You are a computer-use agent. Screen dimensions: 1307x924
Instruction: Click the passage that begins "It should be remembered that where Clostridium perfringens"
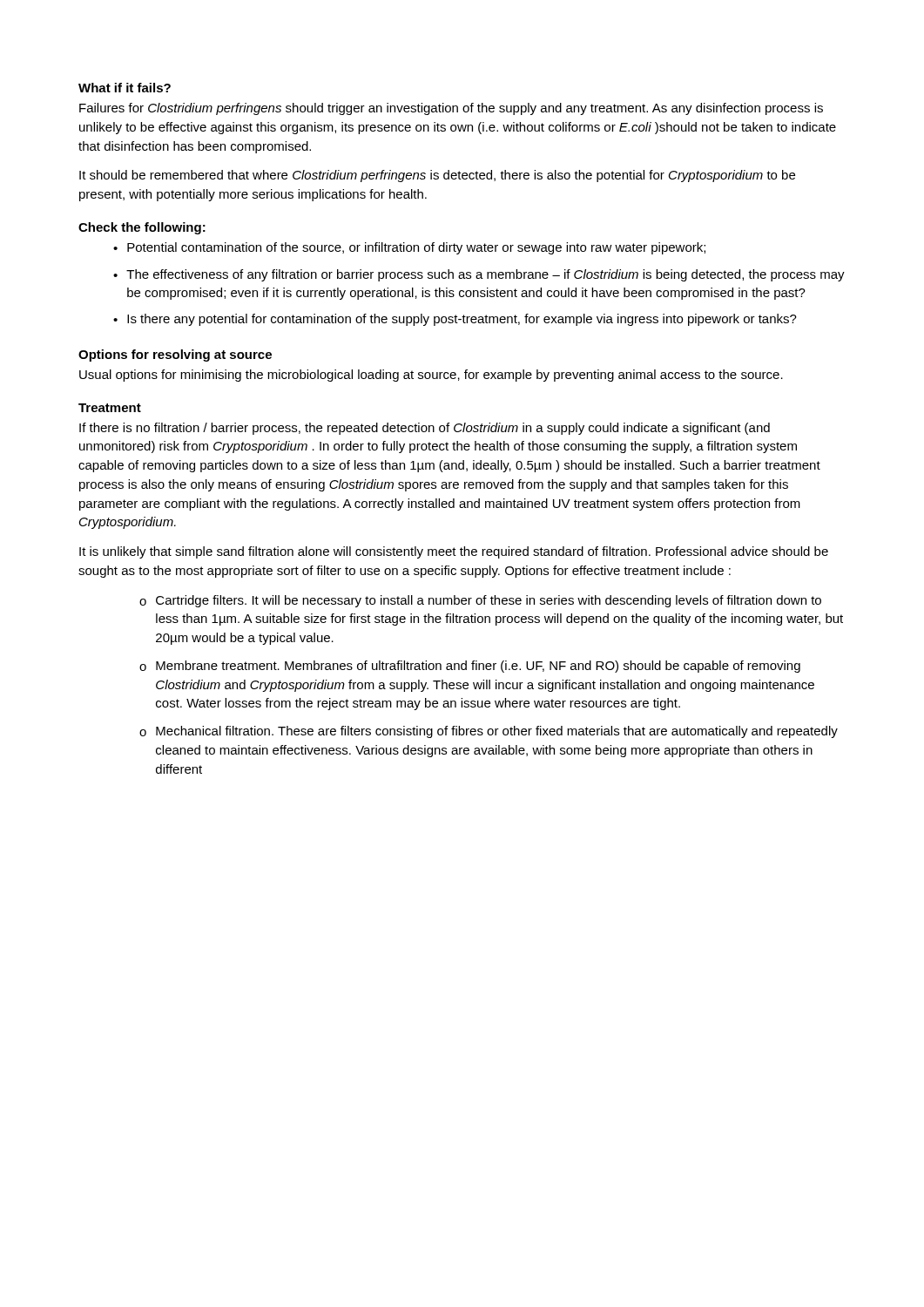(x=437, y=184)
